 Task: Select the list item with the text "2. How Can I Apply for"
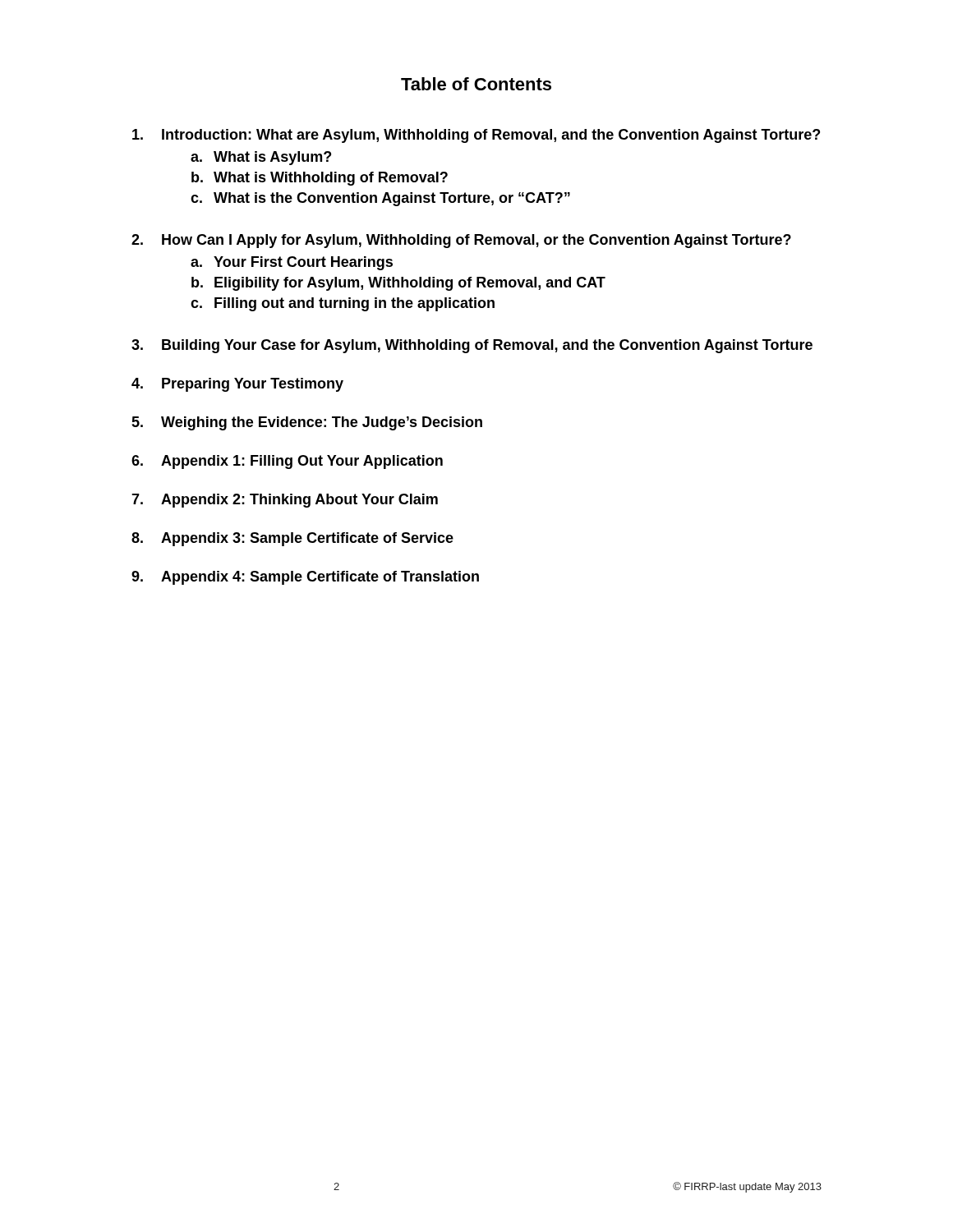click(476, 274)
